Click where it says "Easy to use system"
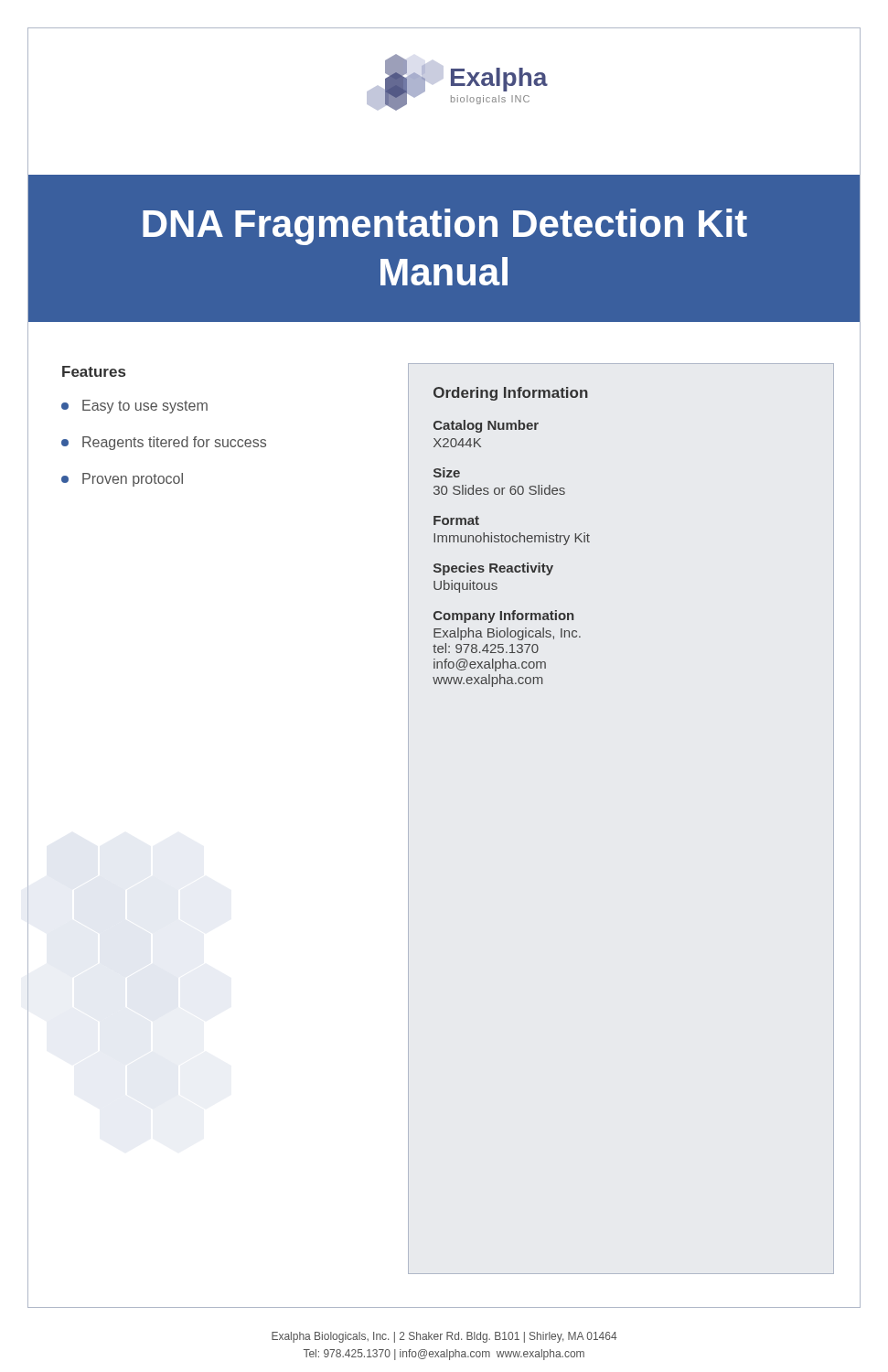The height and width of the screenshot is (1372, 888). pos(135,406)
